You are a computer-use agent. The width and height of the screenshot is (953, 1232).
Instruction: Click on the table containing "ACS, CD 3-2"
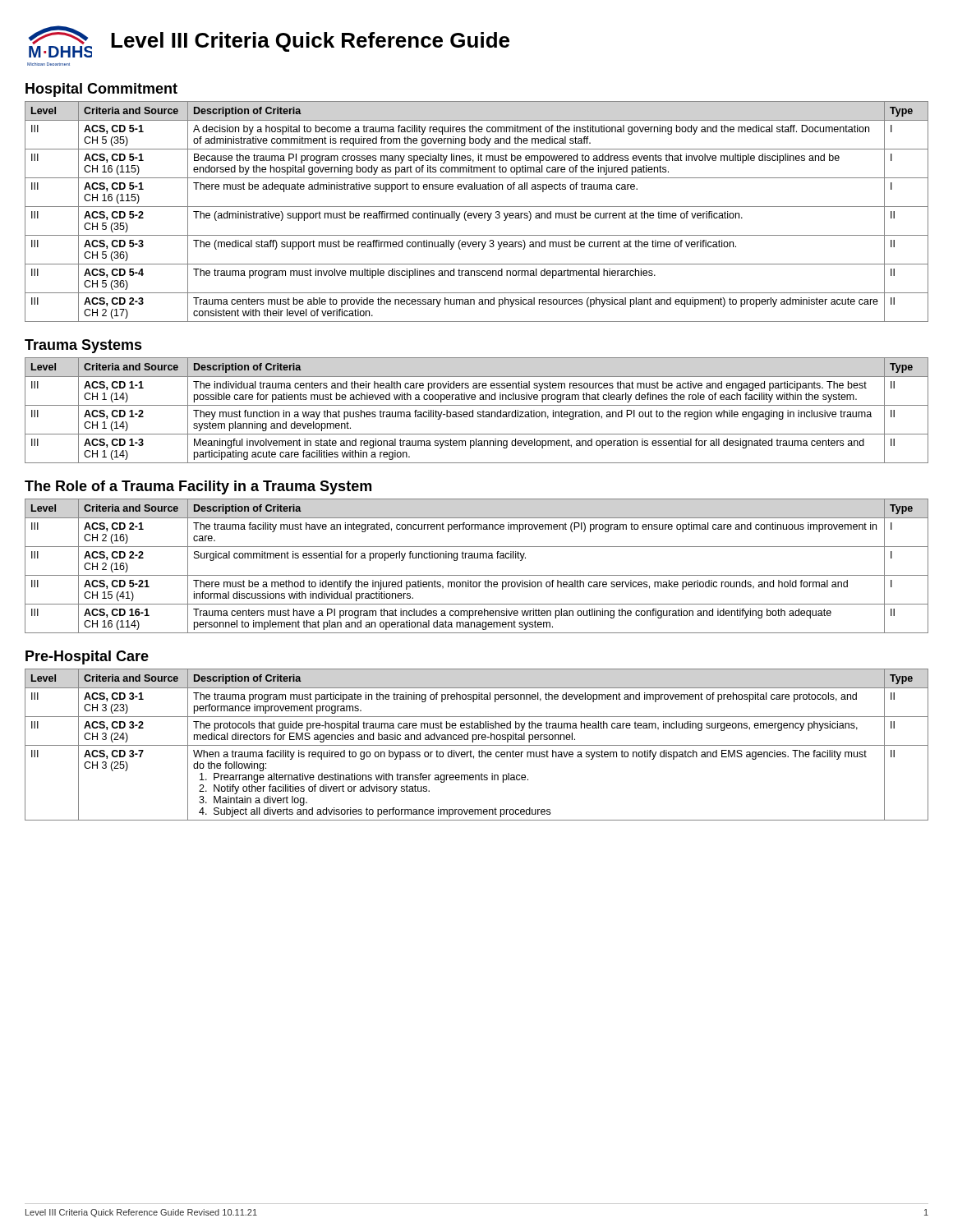click(476, 745)
